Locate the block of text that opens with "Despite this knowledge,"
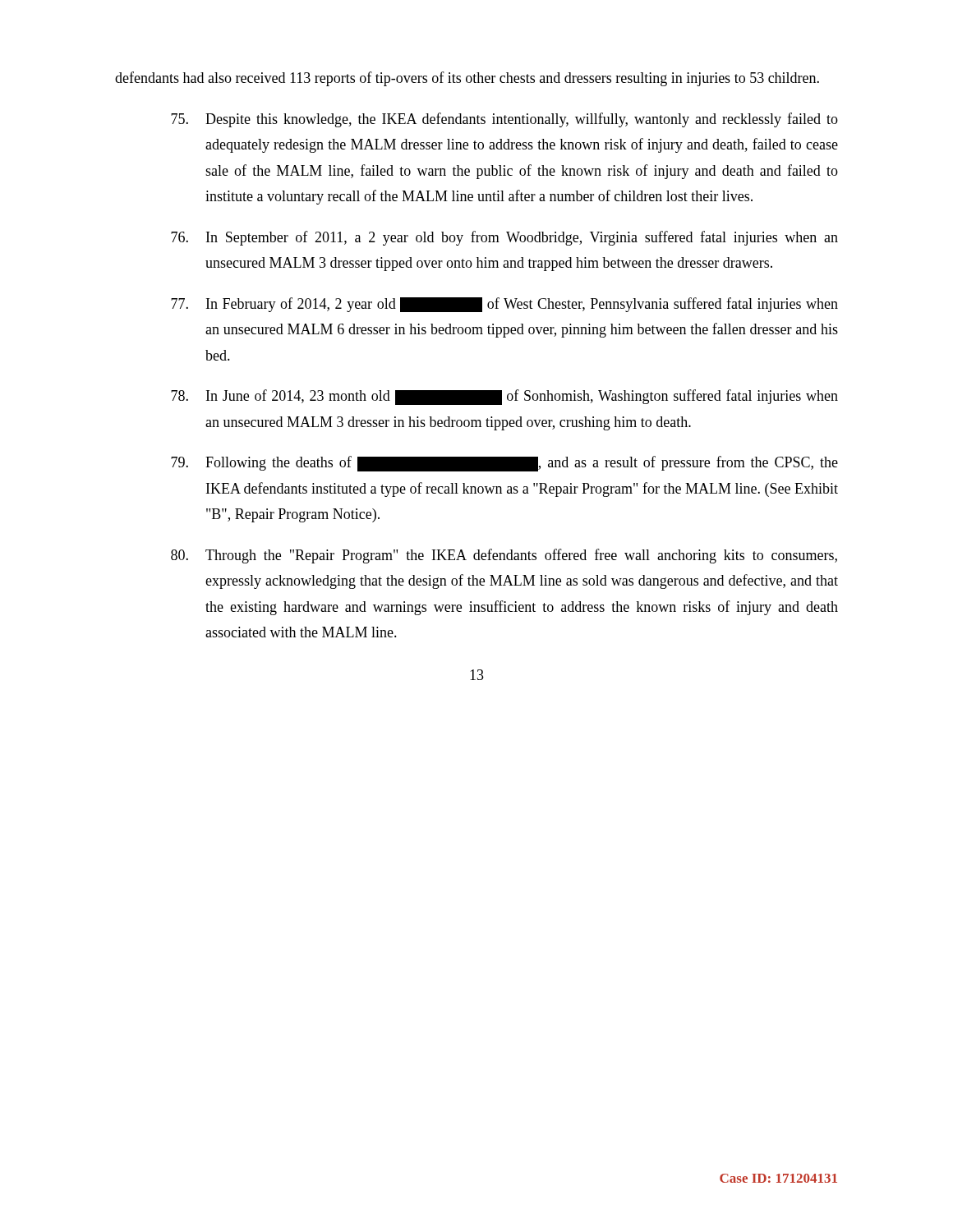This screenshot has width=953, height=1232. [476, 158]
